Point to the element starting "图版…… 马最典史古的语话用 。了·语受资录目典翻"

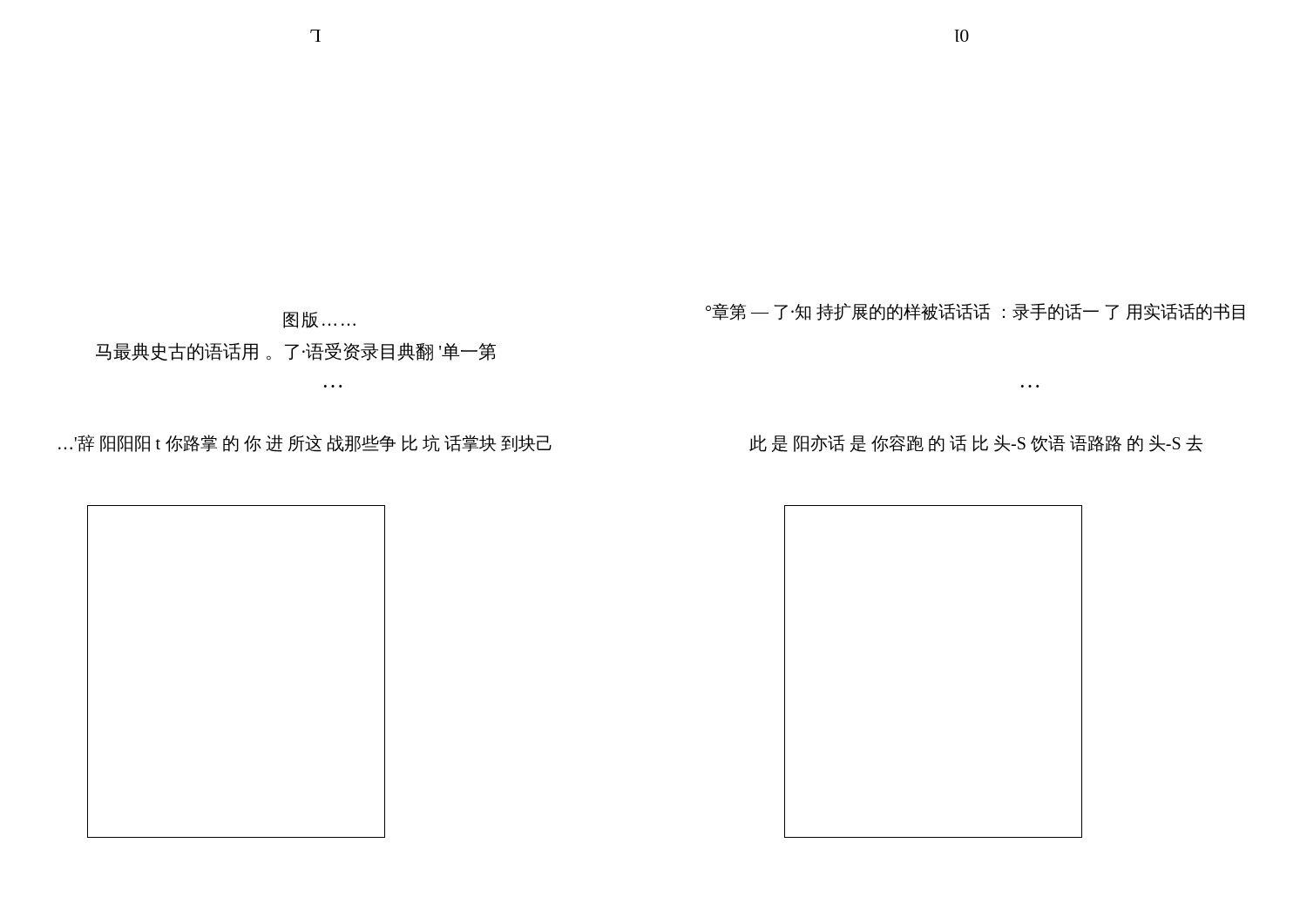click(x=296, y=337)
